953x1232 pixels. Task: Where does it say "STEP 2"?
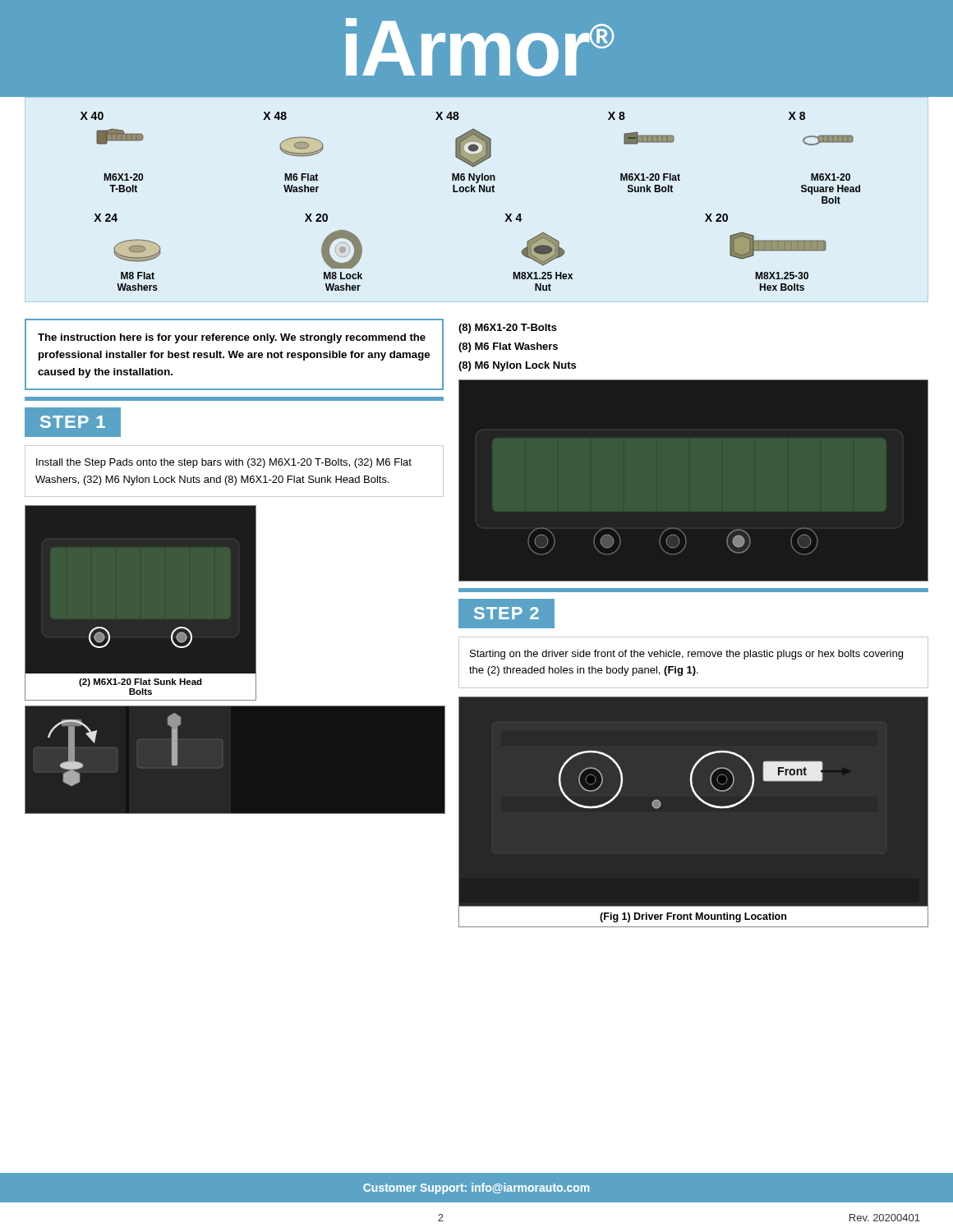[507, 613]
